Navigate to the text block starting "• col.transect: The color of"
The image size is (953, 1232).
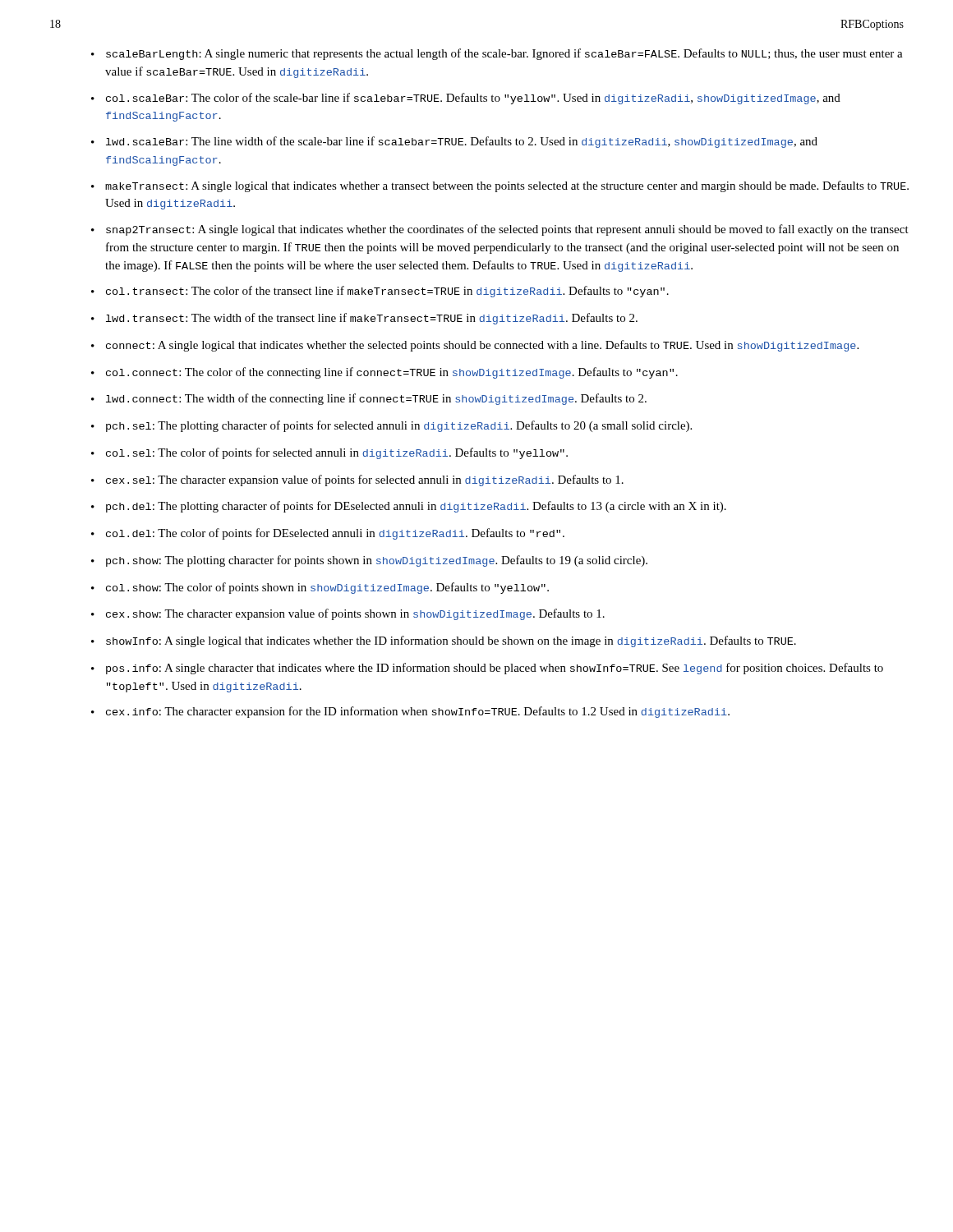point(501,292)
